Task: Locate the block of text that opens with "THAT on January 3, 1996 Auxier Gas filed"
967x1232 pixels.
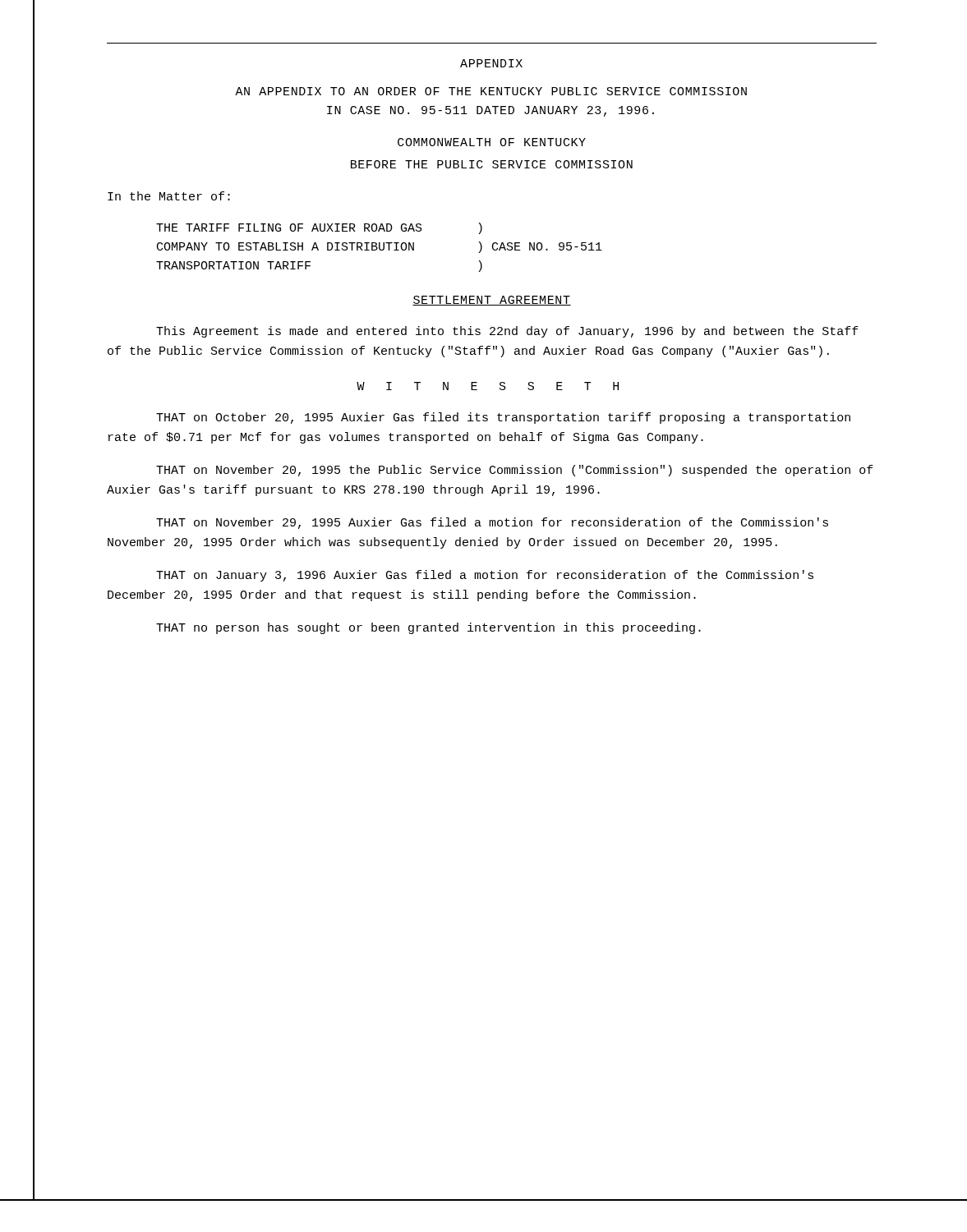Action: [x=461, y=586]
